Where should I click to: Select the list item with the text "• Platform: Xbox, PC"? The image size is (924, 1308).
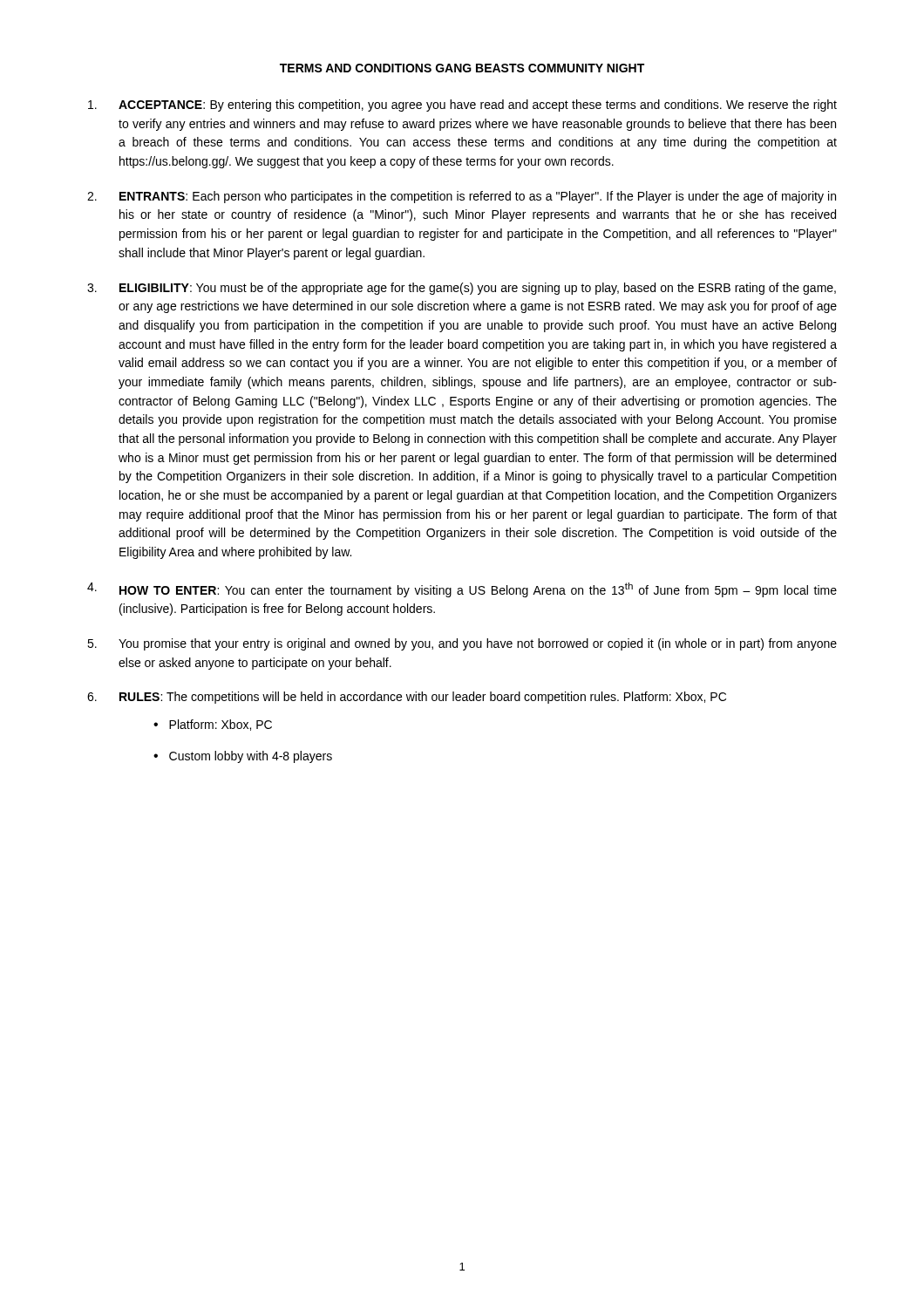tap(213, 725)
